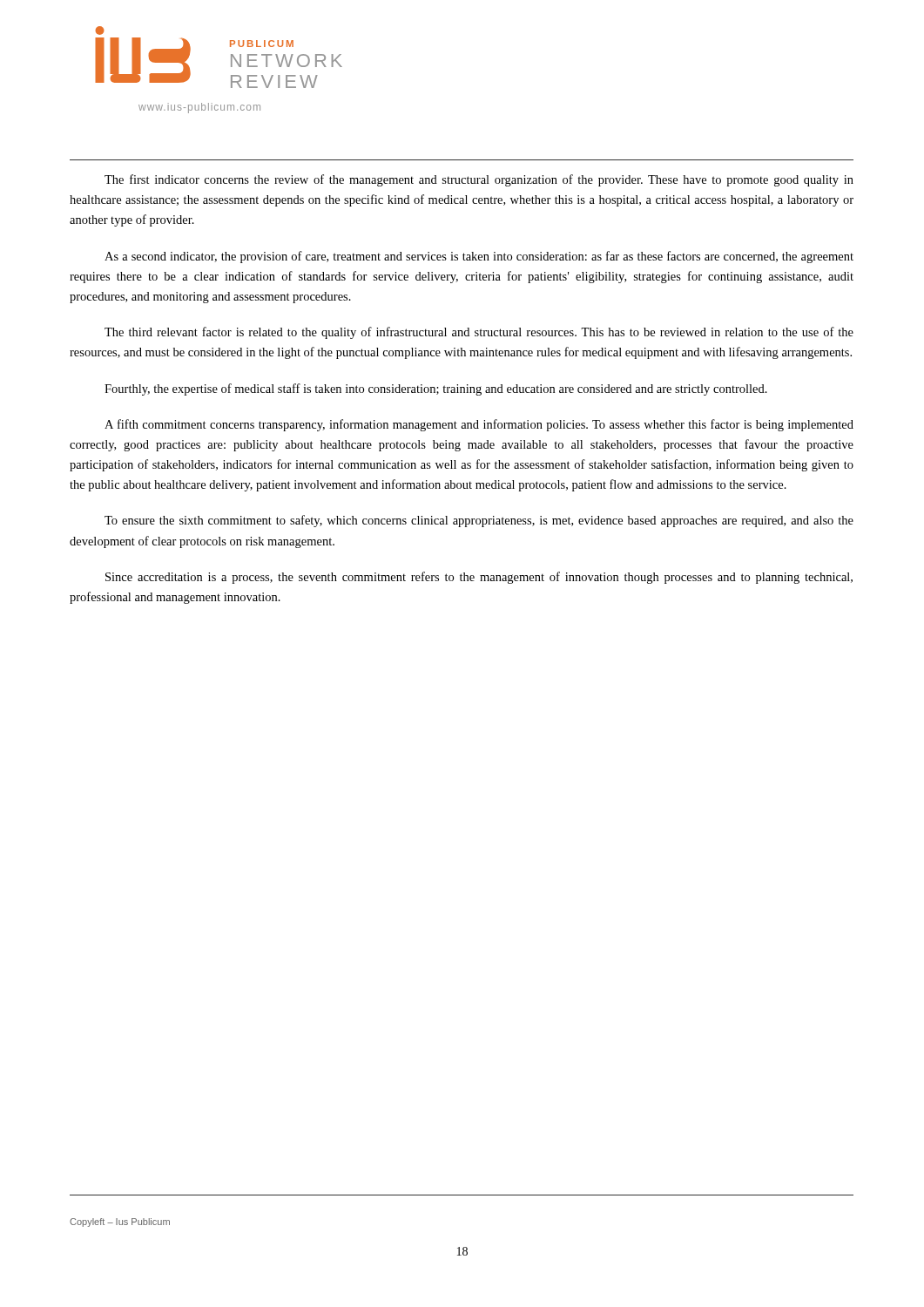The image size is (924, 1307).
Task: Navigate to the text starting "The third relevant factor is related"
Action: tap(462, 342)
